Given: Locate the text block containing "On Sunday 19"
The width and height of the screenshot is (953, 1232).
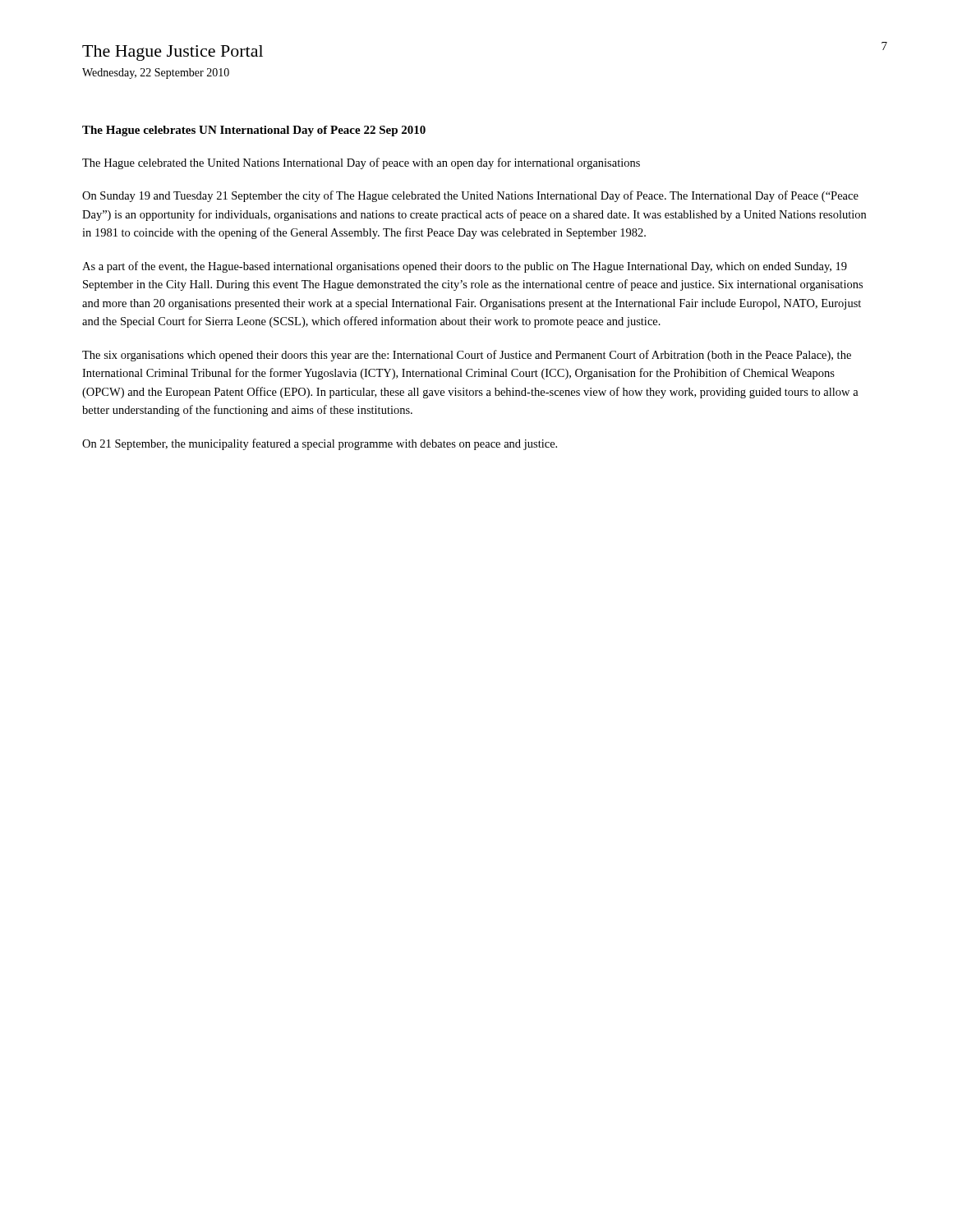Looking at the screenshot, I should (x=474, y=214).
